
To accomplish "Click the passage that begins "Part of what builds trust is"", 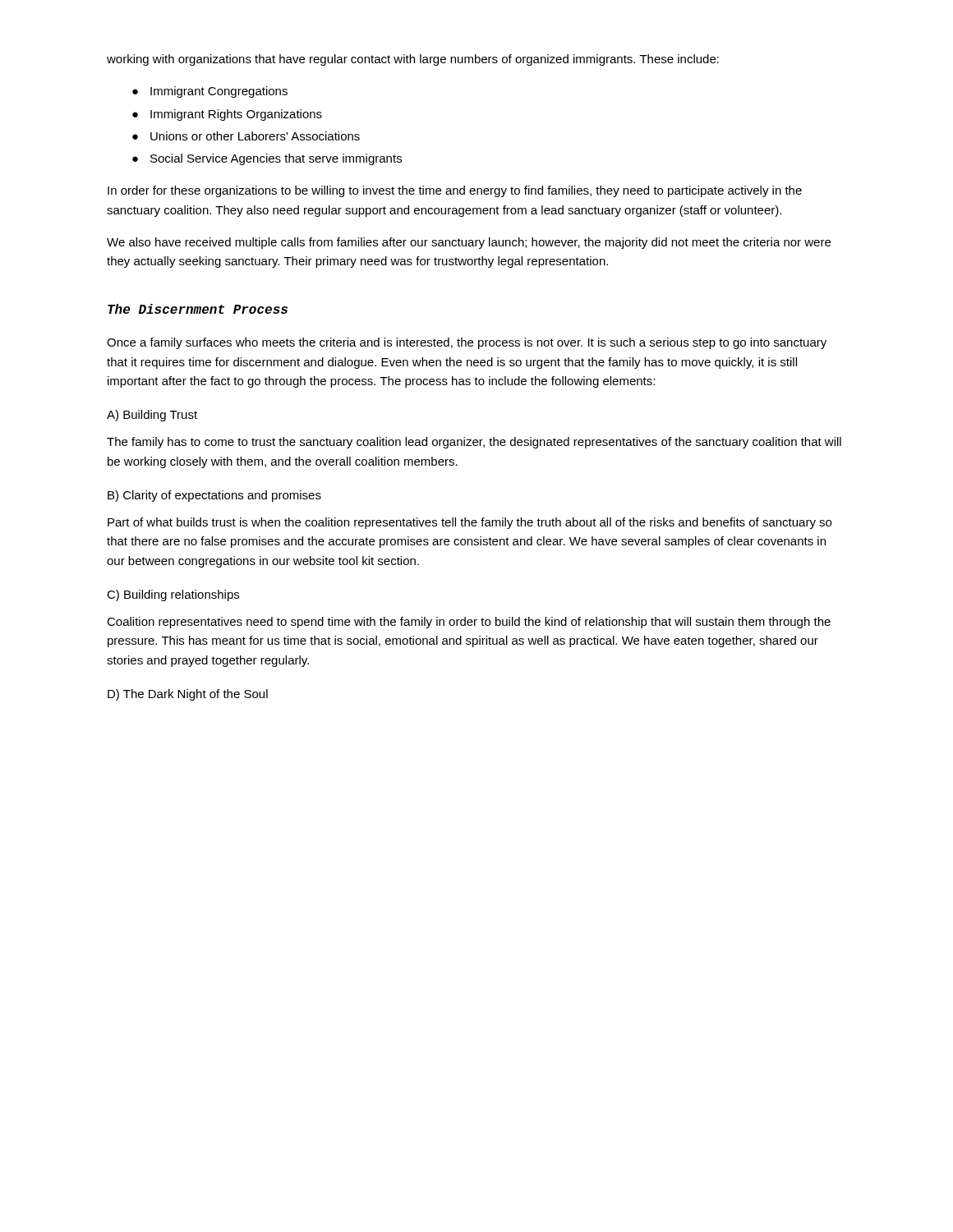I will click(x=469, y=541).
